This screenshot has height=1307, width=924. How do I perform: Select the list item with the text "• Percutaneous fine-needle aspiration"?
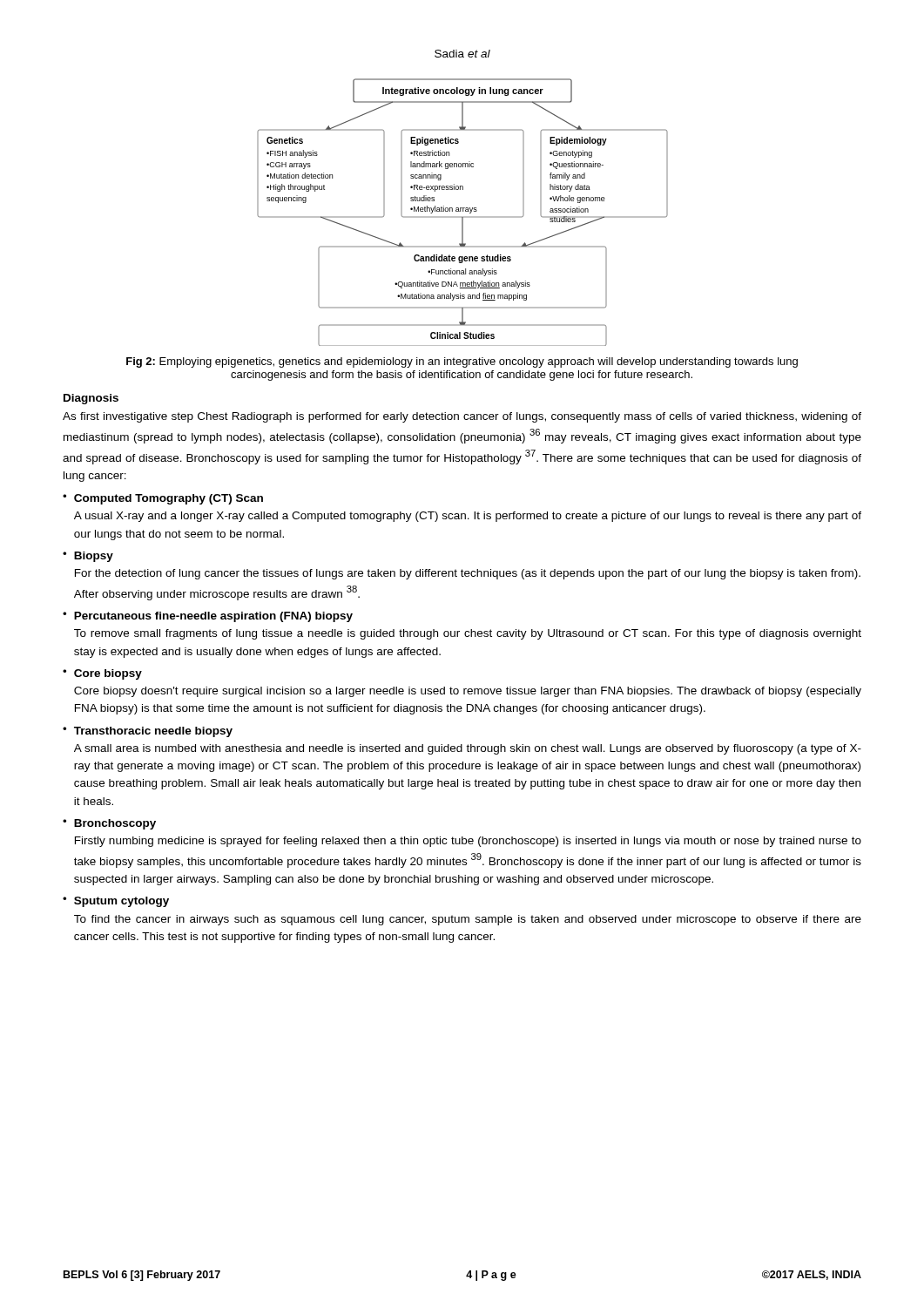[x=462, y=634]
